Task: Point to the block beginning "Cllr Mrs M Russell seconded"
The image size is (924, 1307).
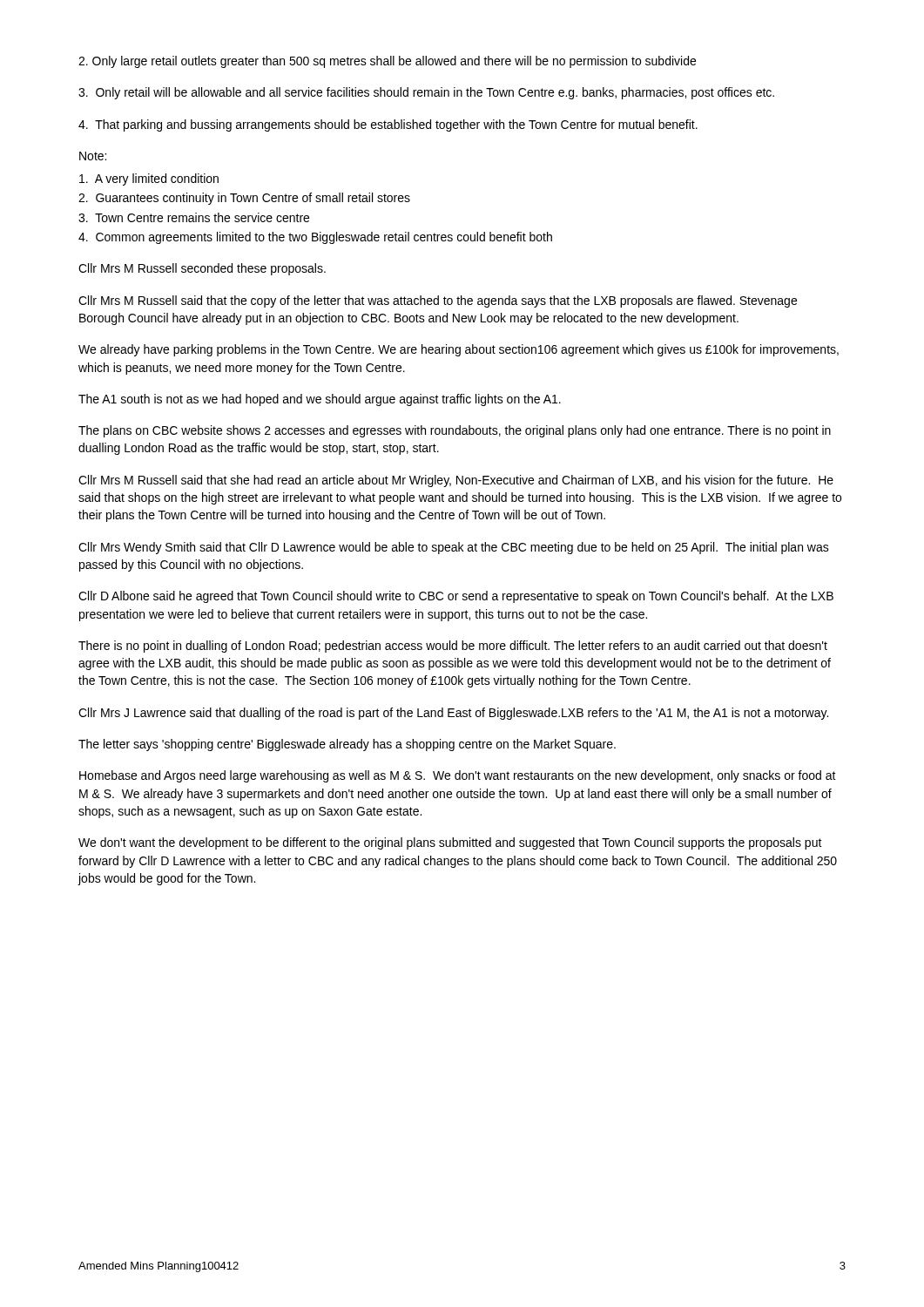Action: click(x=202, y=269)
